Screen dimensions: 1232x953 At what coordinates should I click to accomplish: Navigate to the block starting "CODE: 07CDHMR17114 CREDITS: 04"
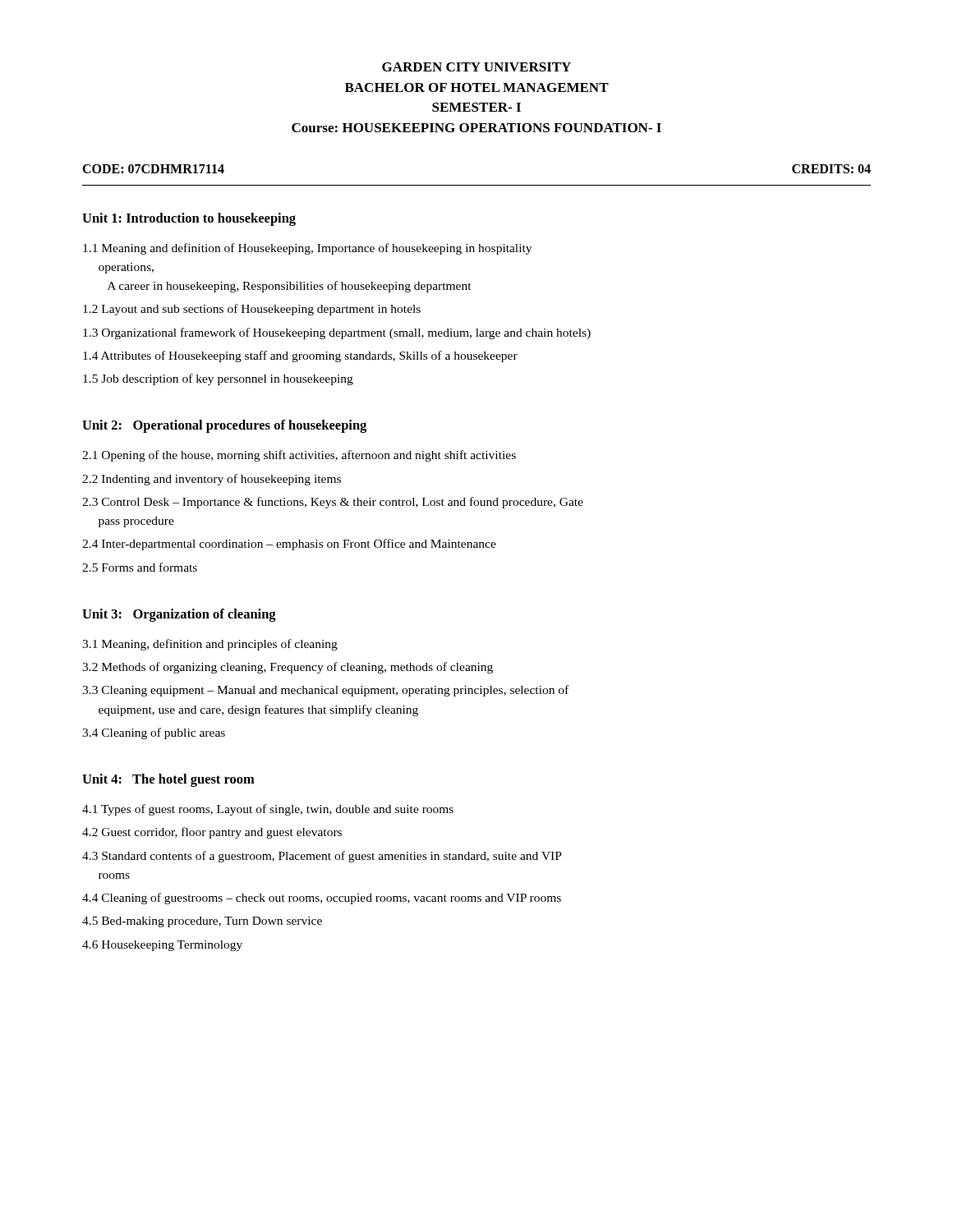[x=153, y=169]
